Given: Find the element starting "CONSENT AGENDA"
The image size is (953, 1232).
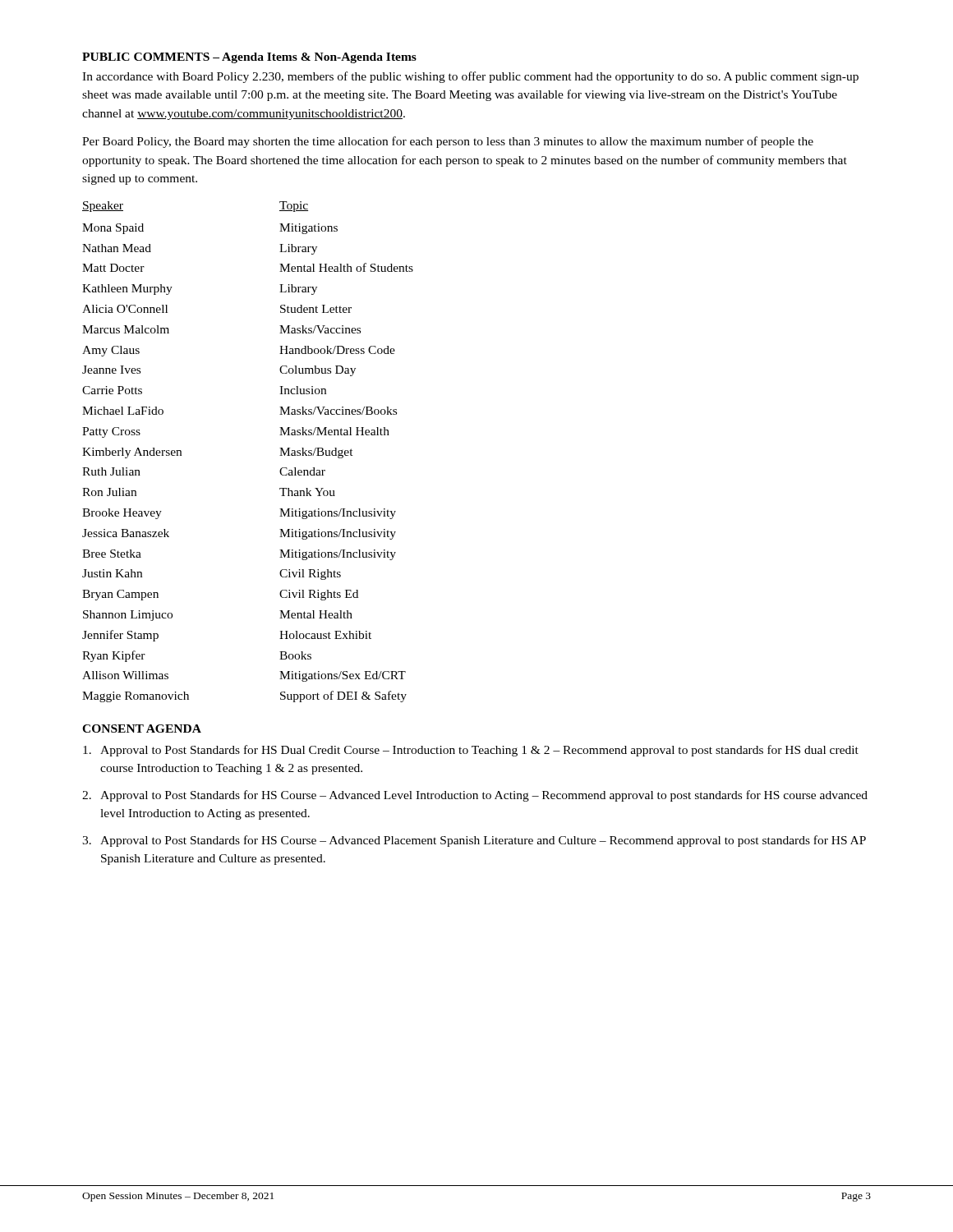Looking at the screenshot, I should point(142,728).
